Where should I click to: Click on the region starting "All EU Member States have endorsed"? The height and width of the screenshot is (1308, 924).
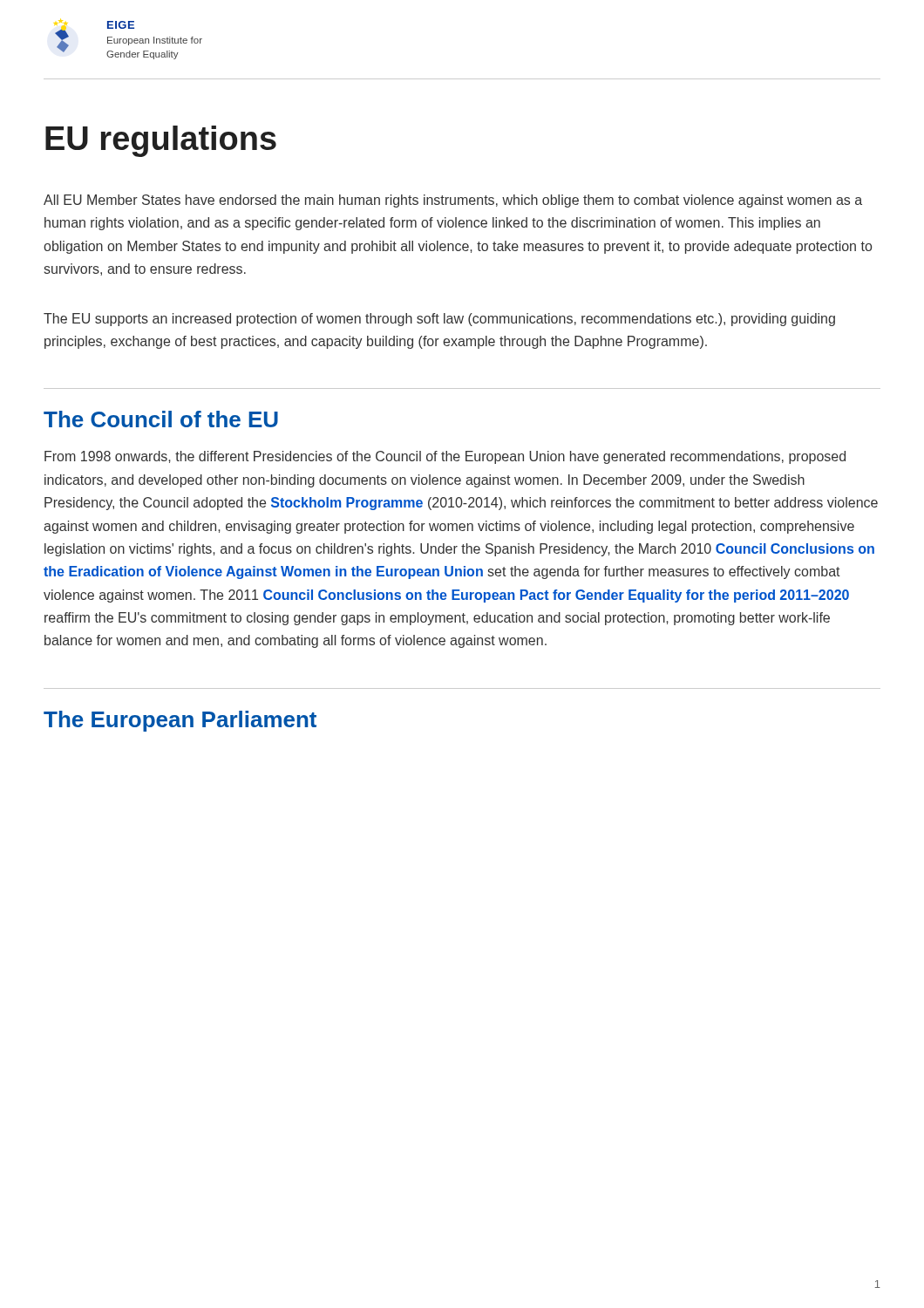458,235
